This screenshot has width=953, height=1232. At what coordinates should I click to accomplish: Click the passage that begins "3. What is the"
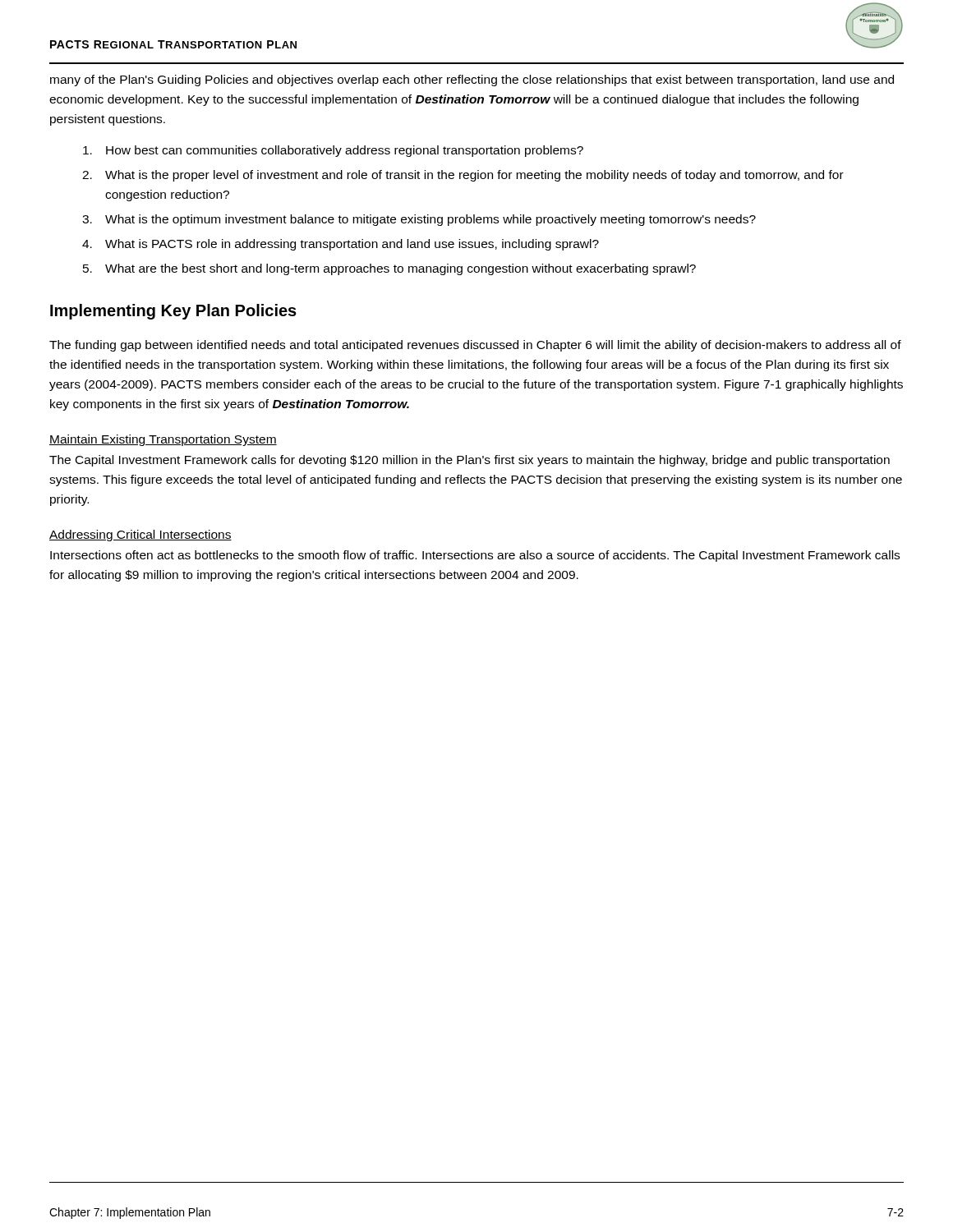pos(419,219)
